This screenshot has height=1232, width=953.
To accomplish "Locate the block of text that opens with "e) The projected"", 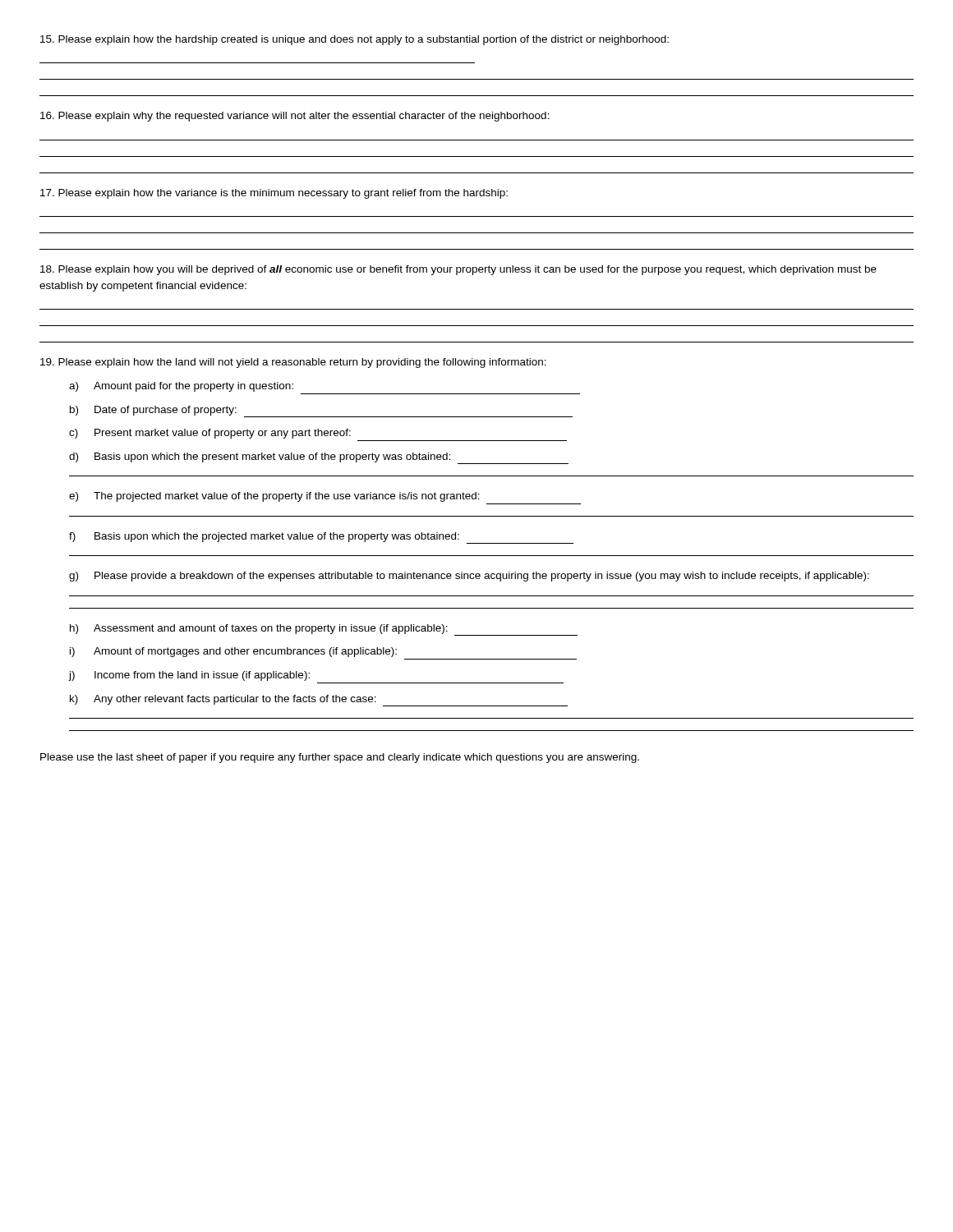I will [491, 496].
